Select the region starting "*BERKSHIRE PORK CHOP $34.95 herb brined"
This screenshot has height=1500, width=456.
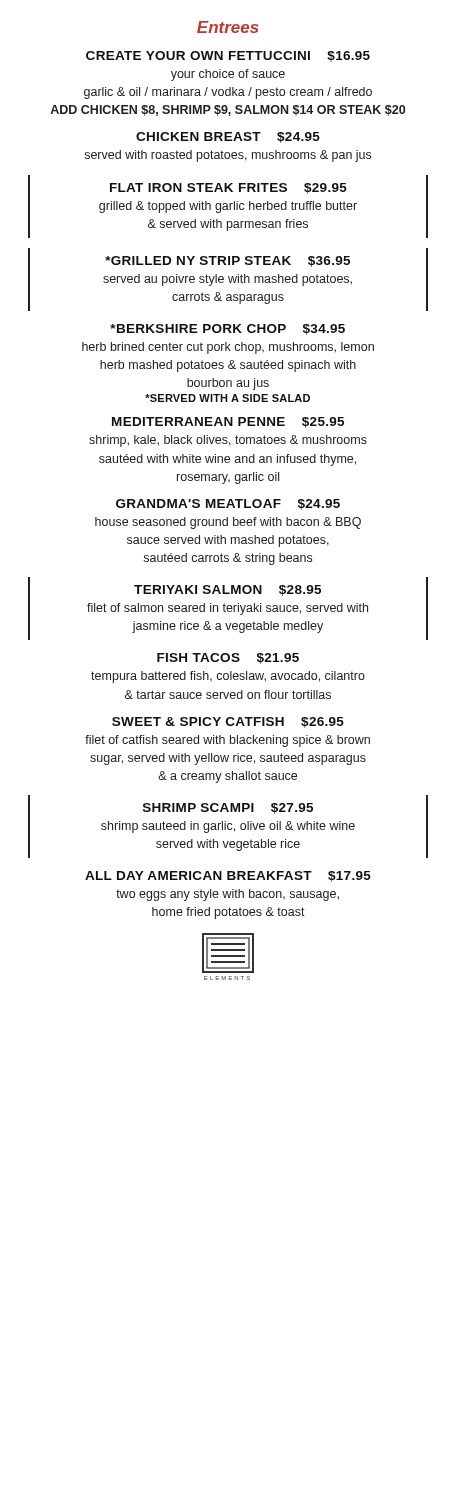(228, 363)
